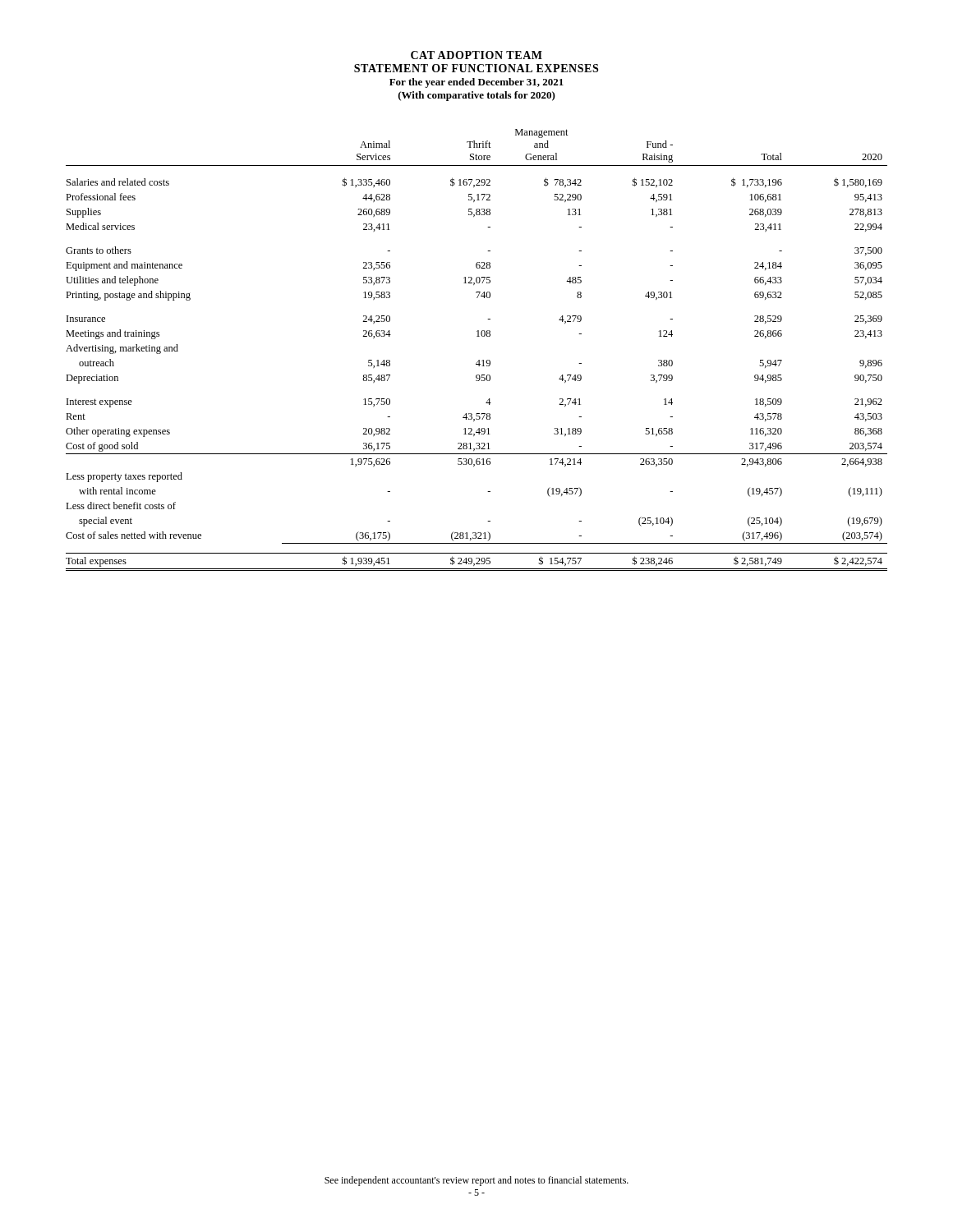Screen dimensions: 1232x953
Task: Click on the table containing "Printing, postage and shipping"
Action: point(476,348)
